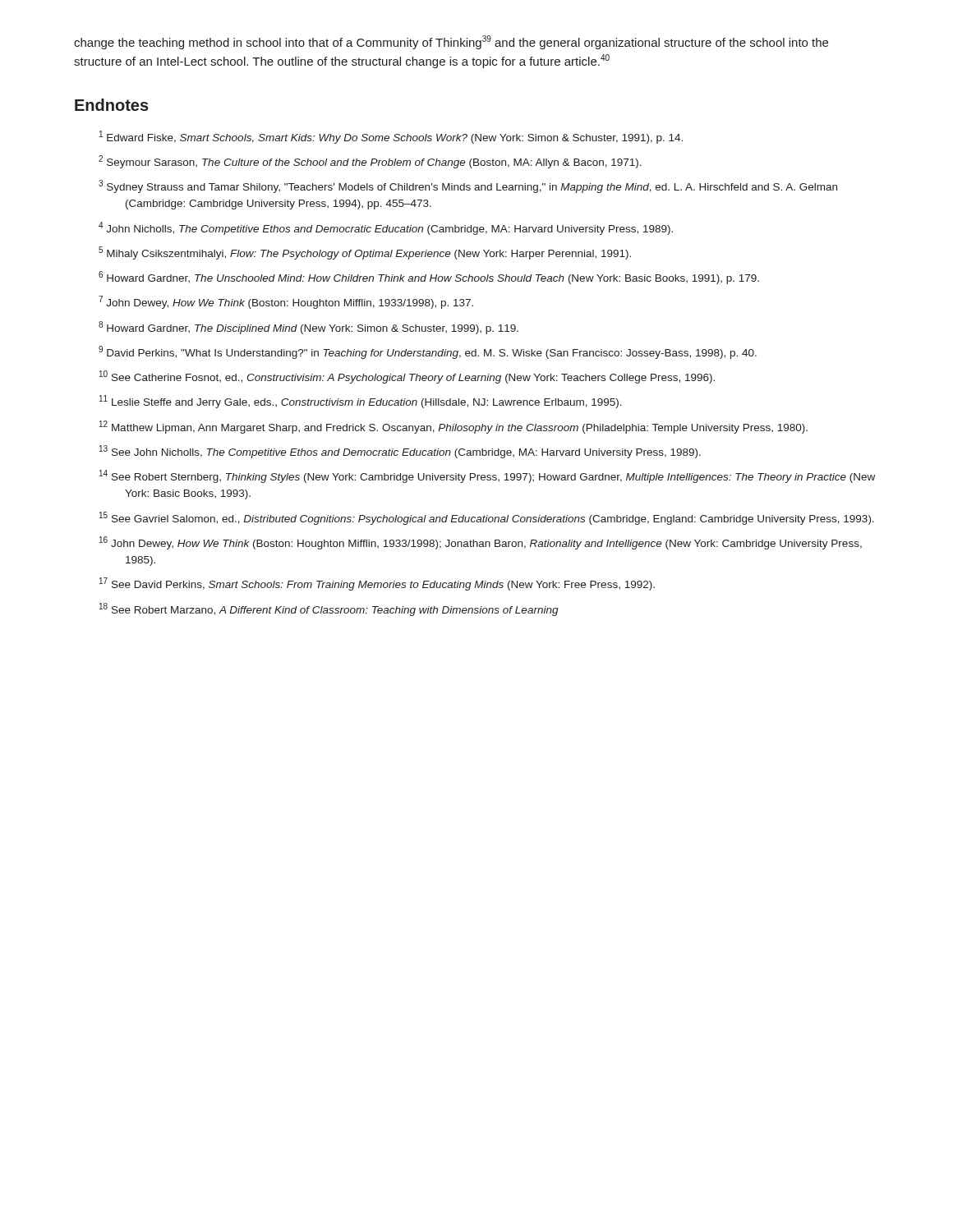This screenshot has width=953, height=1232.
Task: Find the list item containing "11 Leslie Steffe and Jerry"
Action: (x=360, y=401)
